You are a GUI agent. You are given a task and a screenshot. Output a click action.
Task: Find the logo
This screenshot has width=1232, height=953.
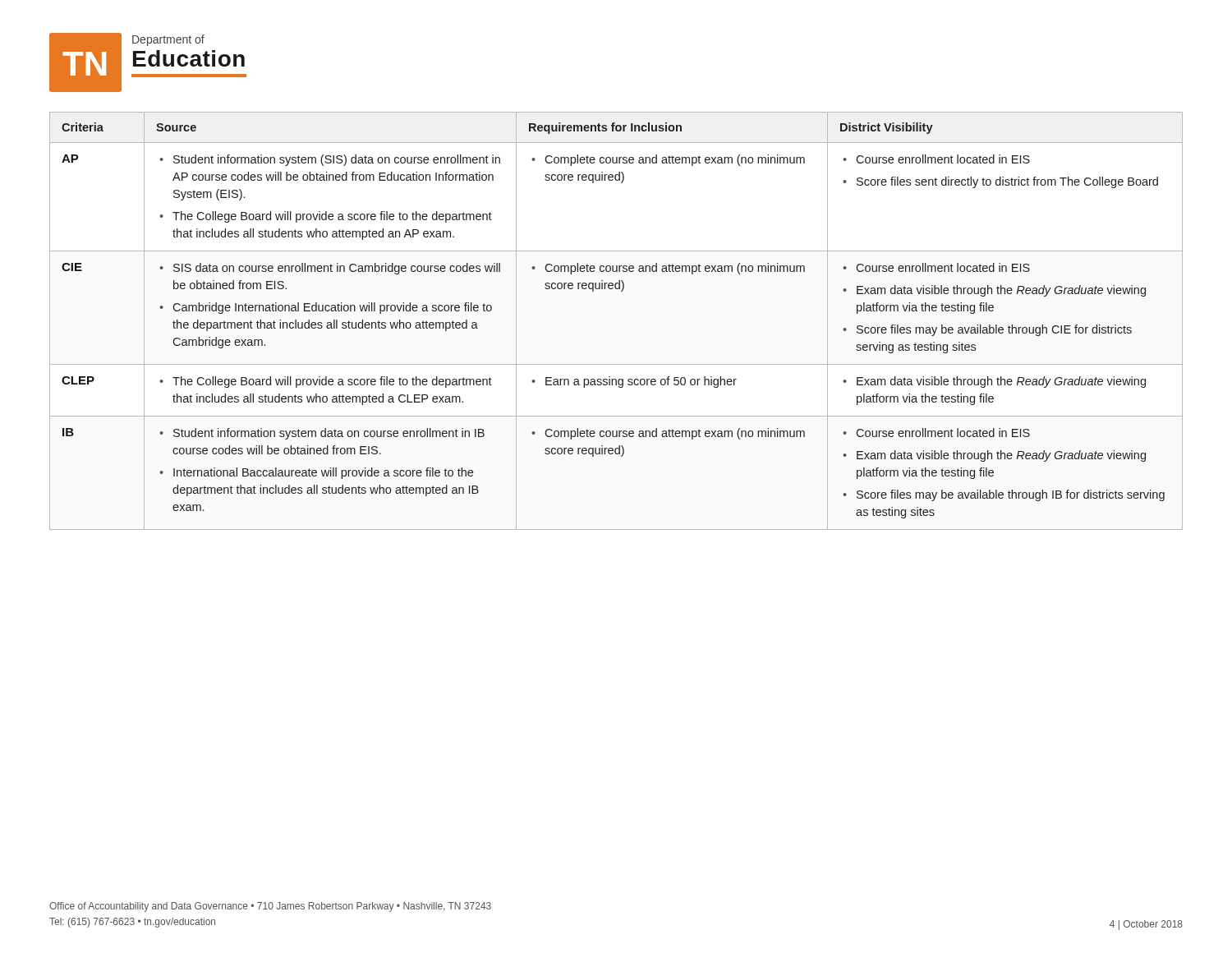coord(616,62)
